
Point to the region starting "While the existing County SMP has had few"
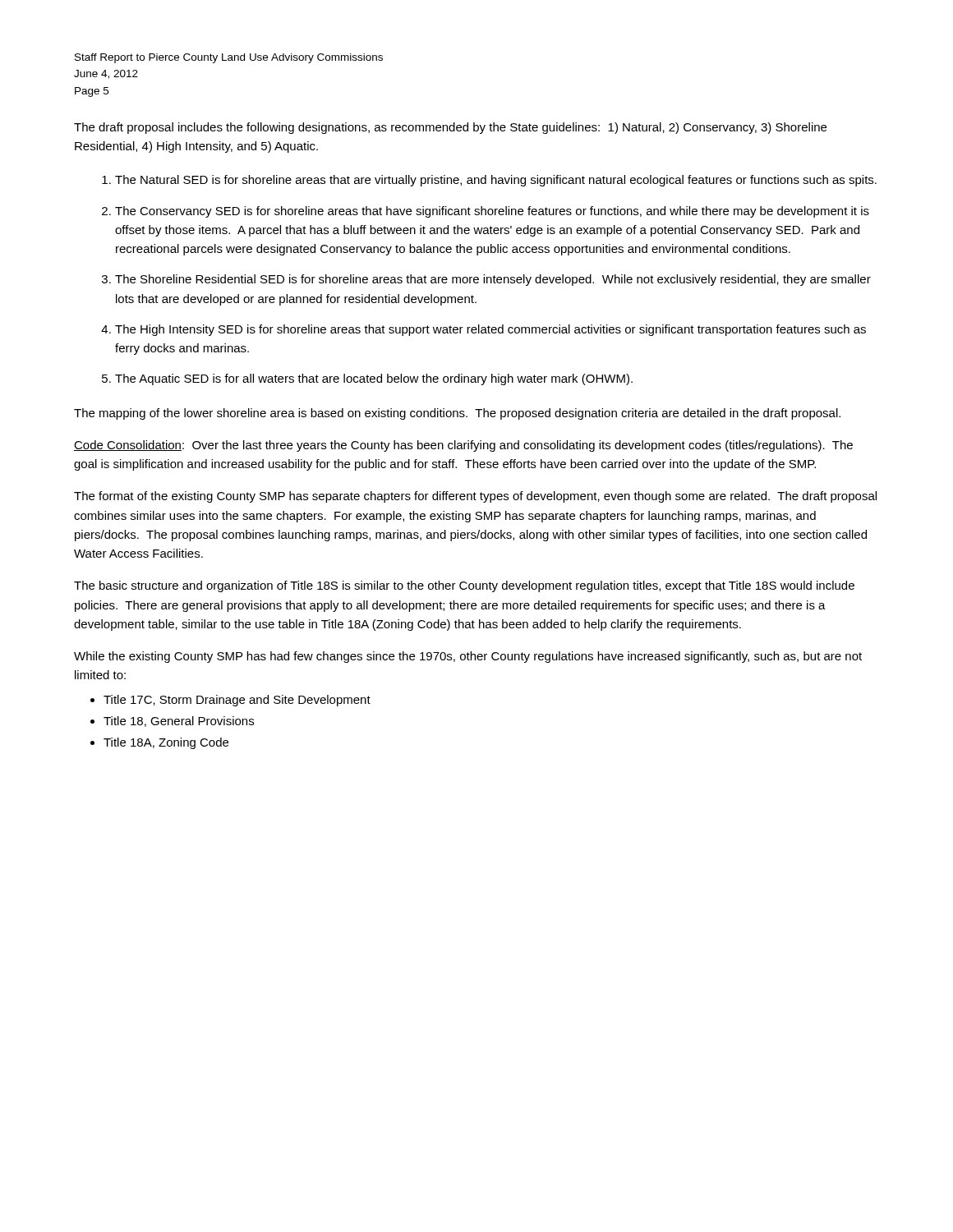pos(468,665)
